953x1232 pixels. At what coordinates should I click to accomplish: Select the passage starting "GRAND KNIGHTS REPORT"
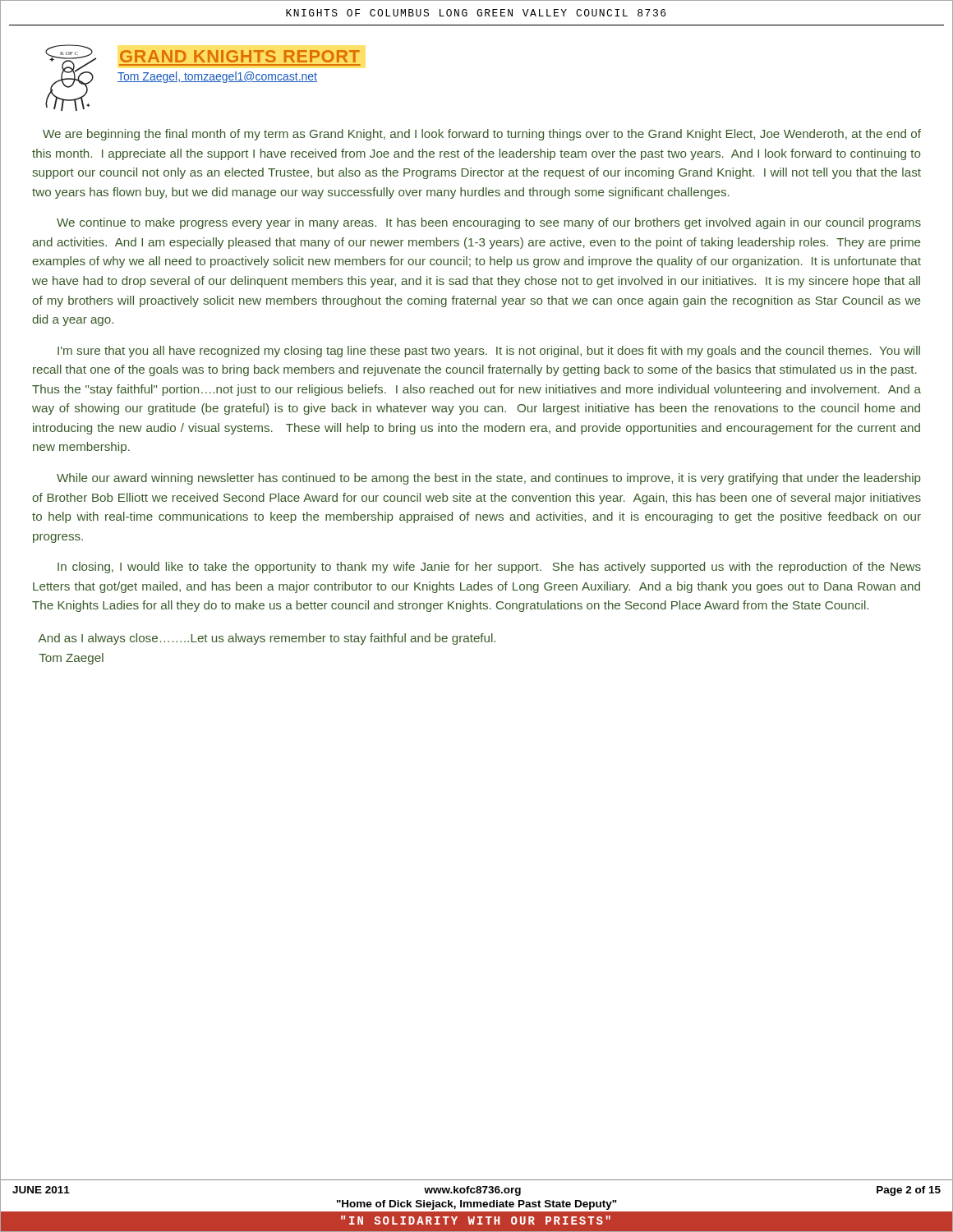click(240, 56)
